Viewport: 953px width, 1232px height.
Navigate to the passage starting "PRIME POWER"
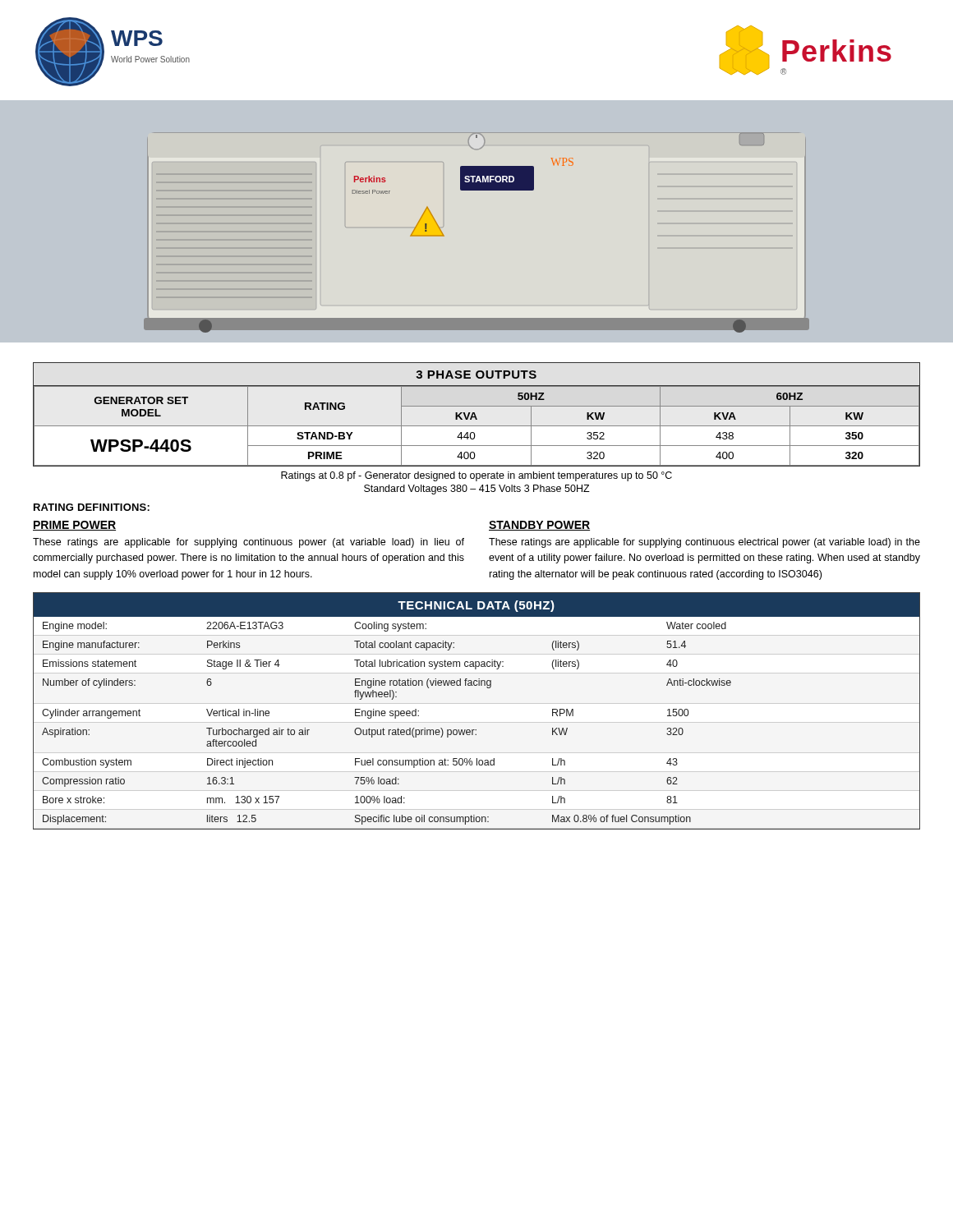pyautogui.click(x=74, y=525)
